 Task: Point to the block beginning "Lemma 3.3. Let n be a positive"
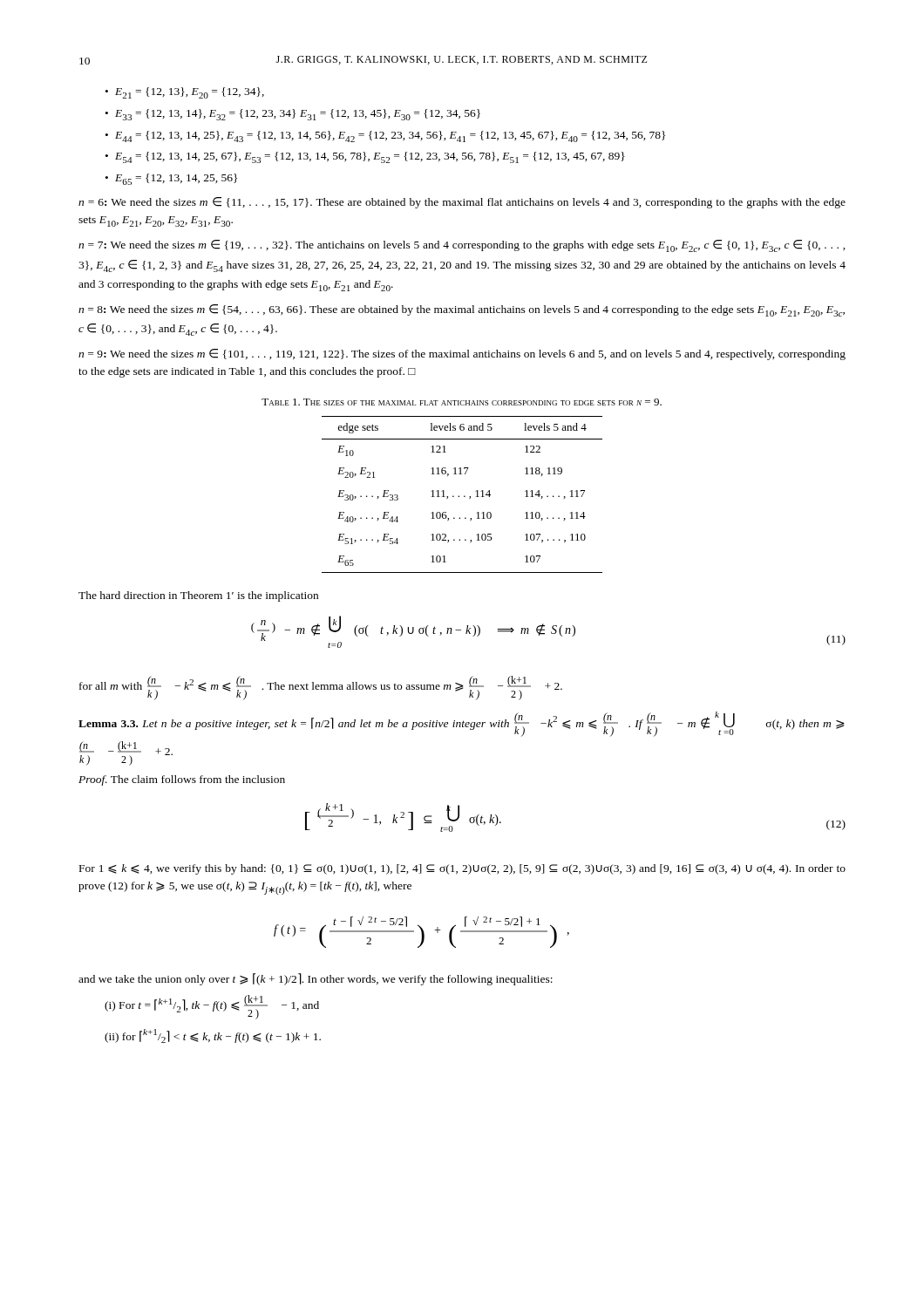tap(462, 737)
